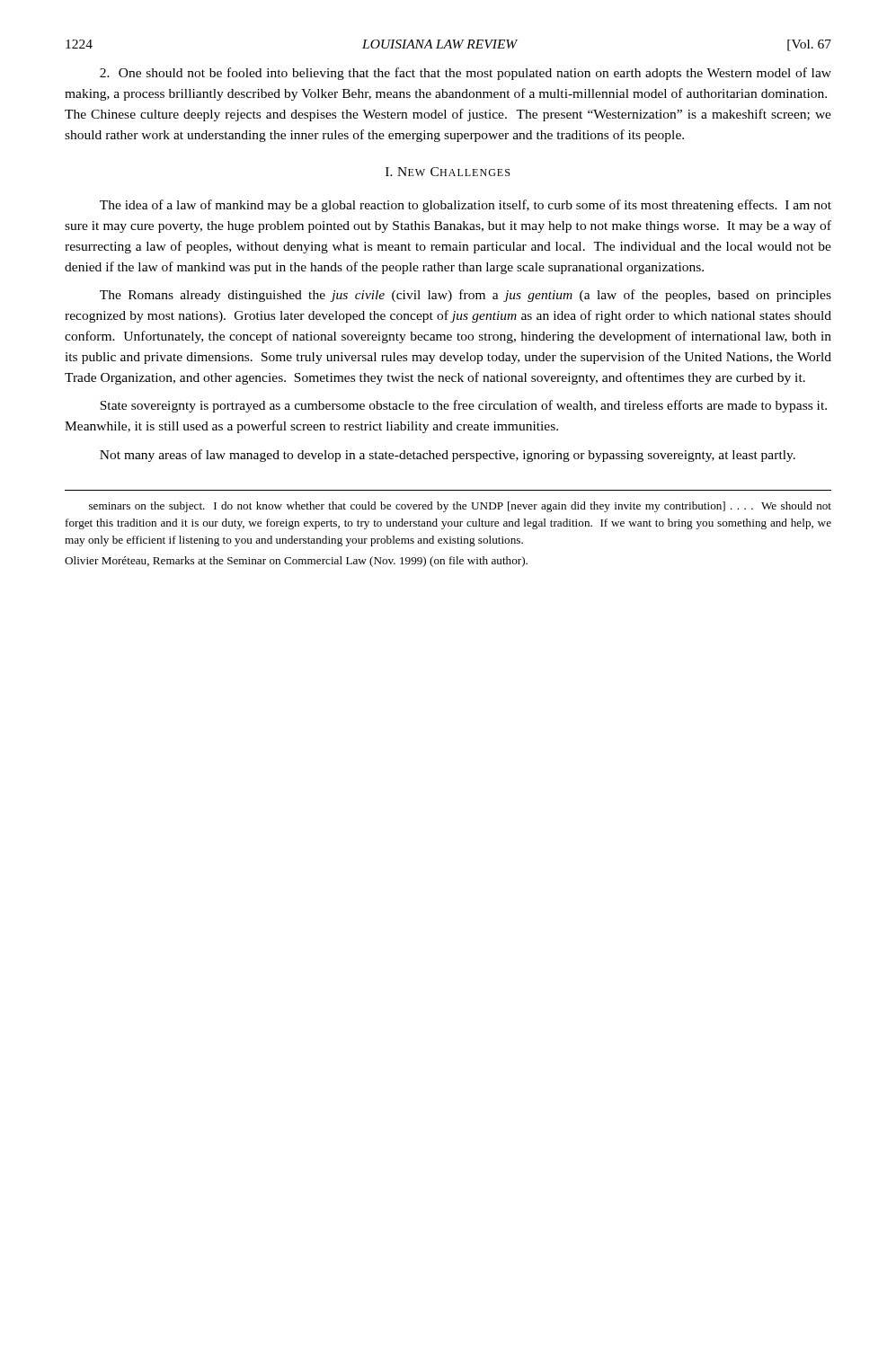Point to the block beginning "seminars on the subject. I do"

click(448, 534)
